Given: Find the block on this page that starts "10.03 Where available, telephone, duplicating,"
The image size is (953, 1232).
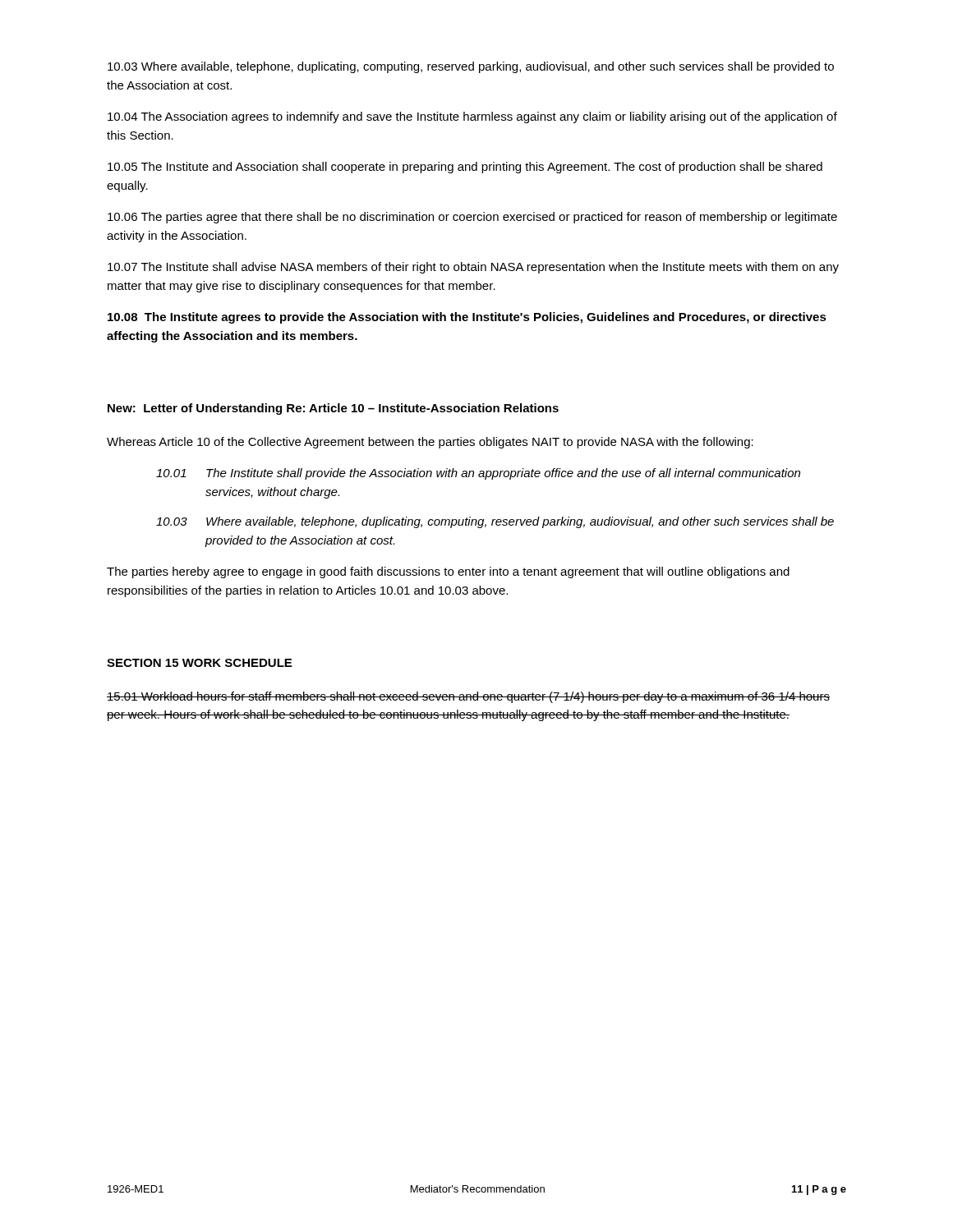Looking at the screenshot, I should (x=501, y=531).
